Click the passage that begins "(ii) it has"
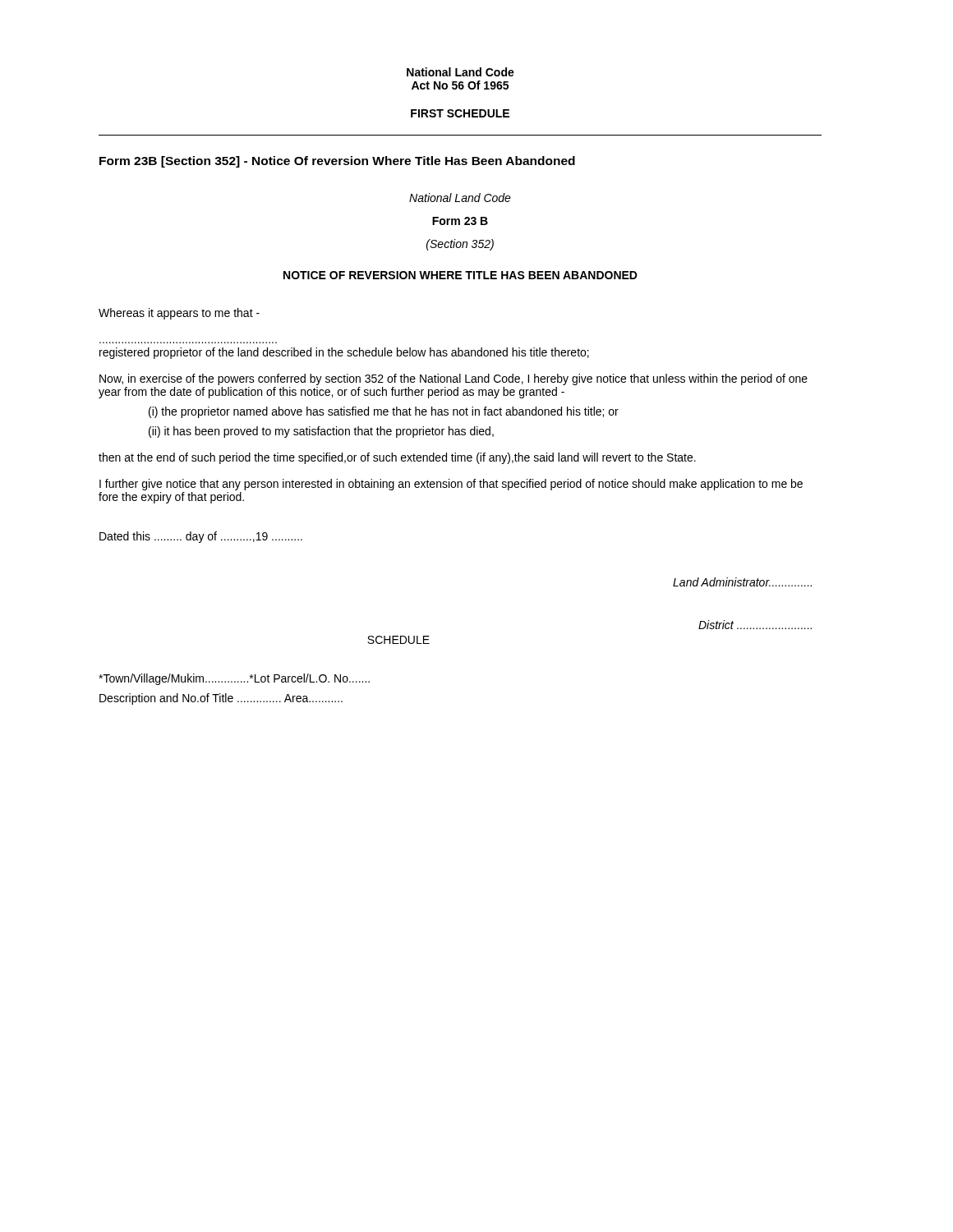 (x=321, y=431)
